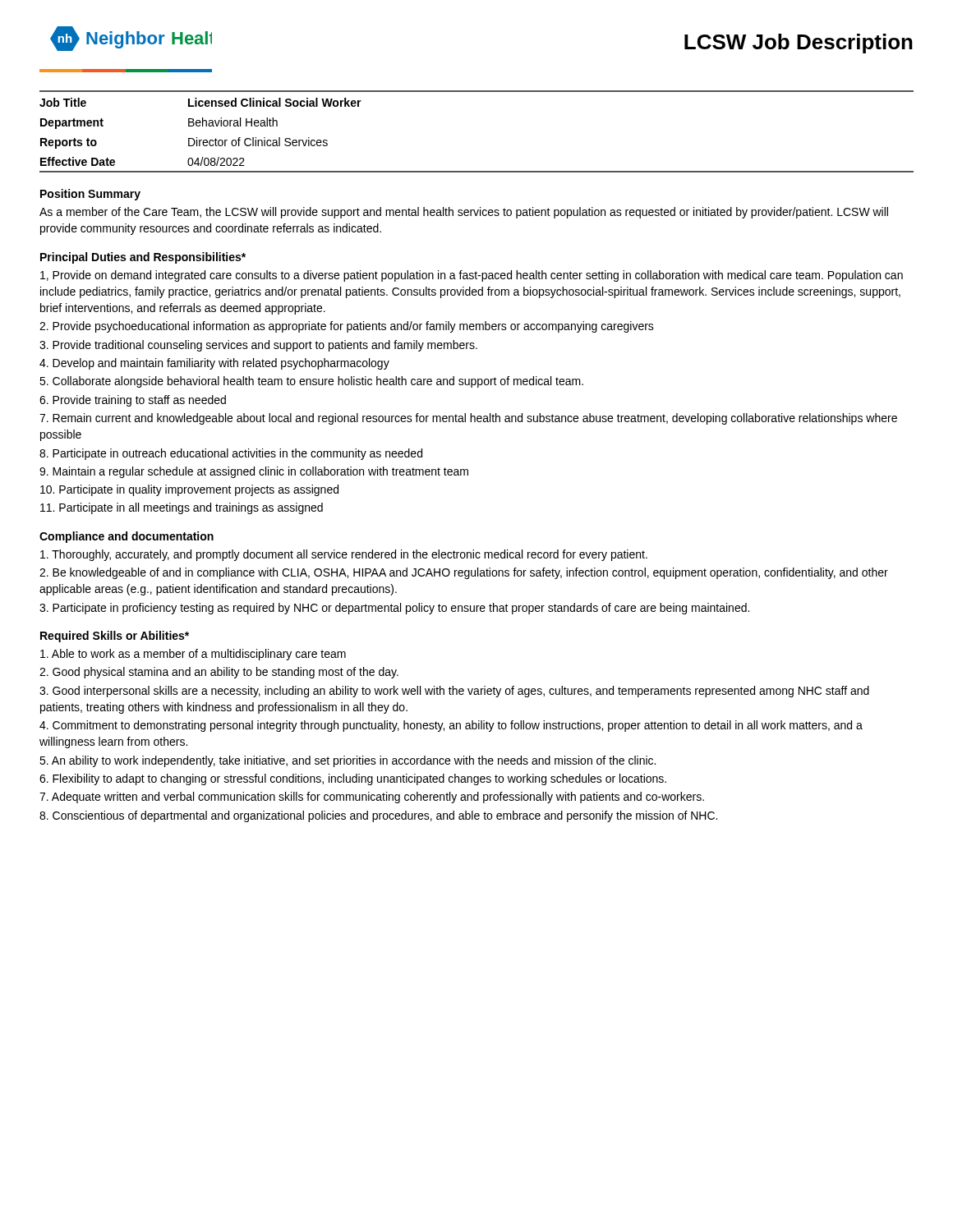Viewport: 953px width, 1232px height.
Task: Click on the region starting "Position Summary"
Action: point(90,194)
